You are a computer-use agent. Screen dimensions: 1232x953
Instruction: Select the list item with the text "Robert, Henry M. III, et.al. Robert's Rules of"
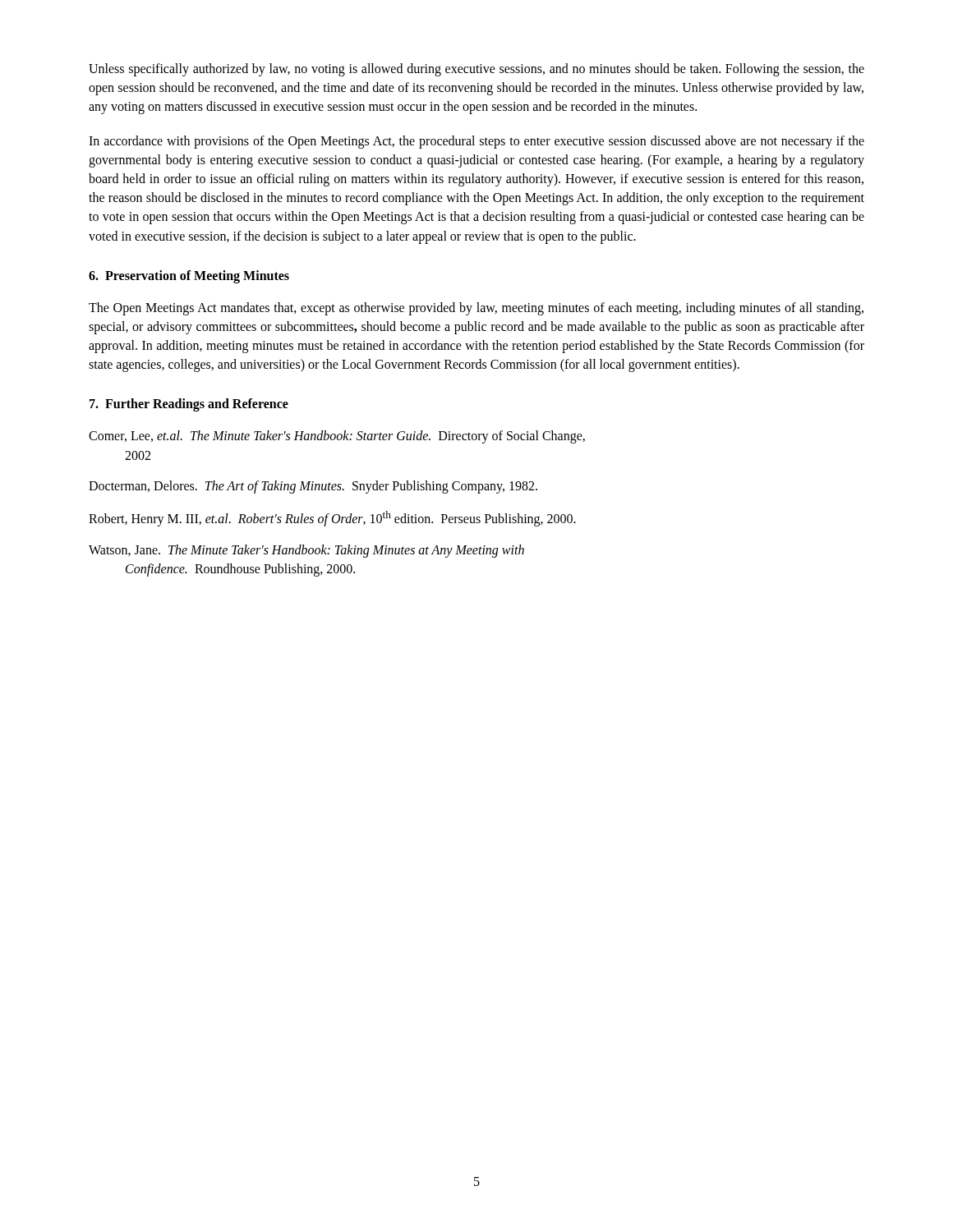point(333,517)
